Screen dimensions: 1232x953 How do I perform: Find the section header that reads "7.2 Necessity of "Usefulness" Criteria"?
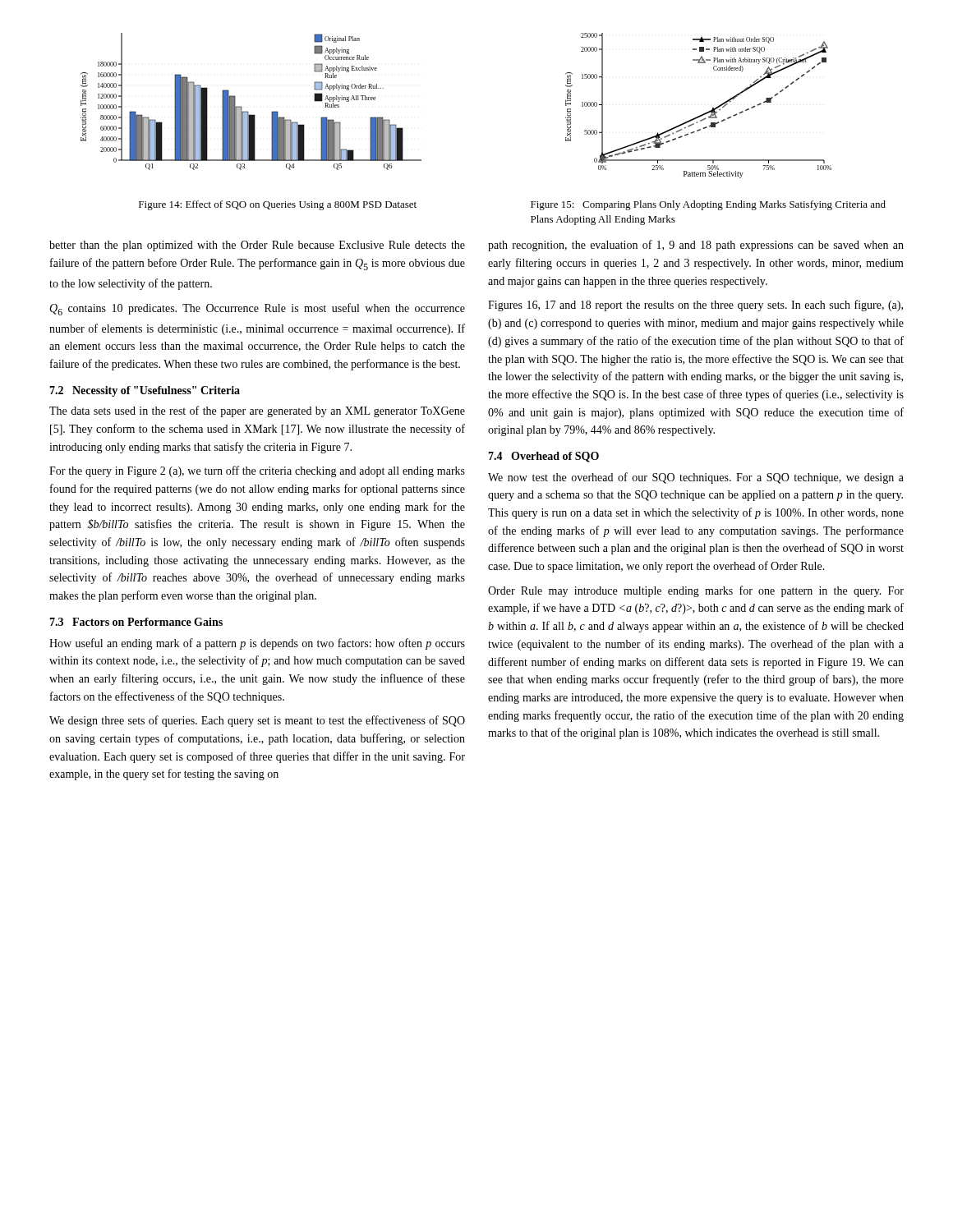145,390
